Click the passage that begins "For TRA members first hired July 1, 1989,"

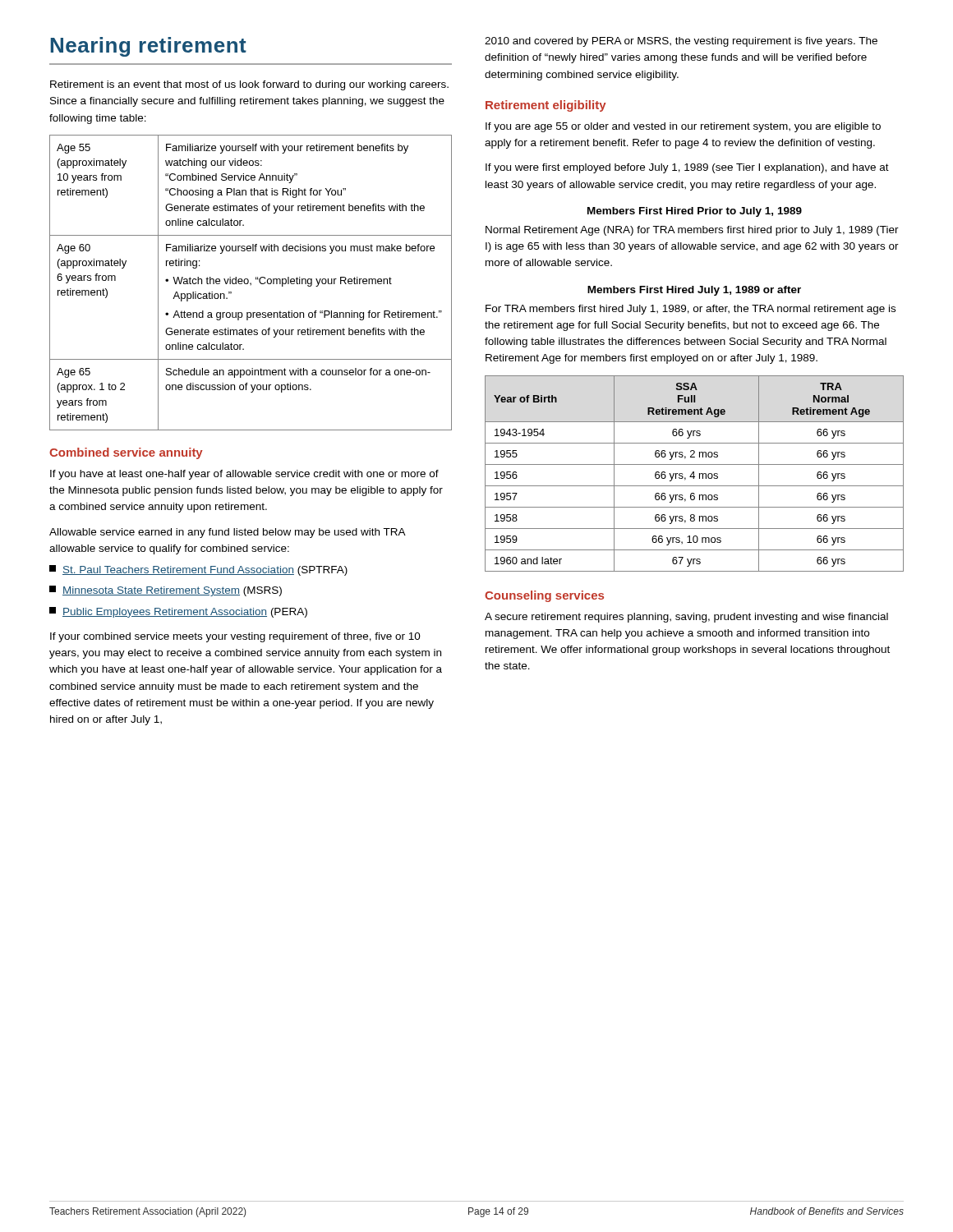tap(690, 333)
